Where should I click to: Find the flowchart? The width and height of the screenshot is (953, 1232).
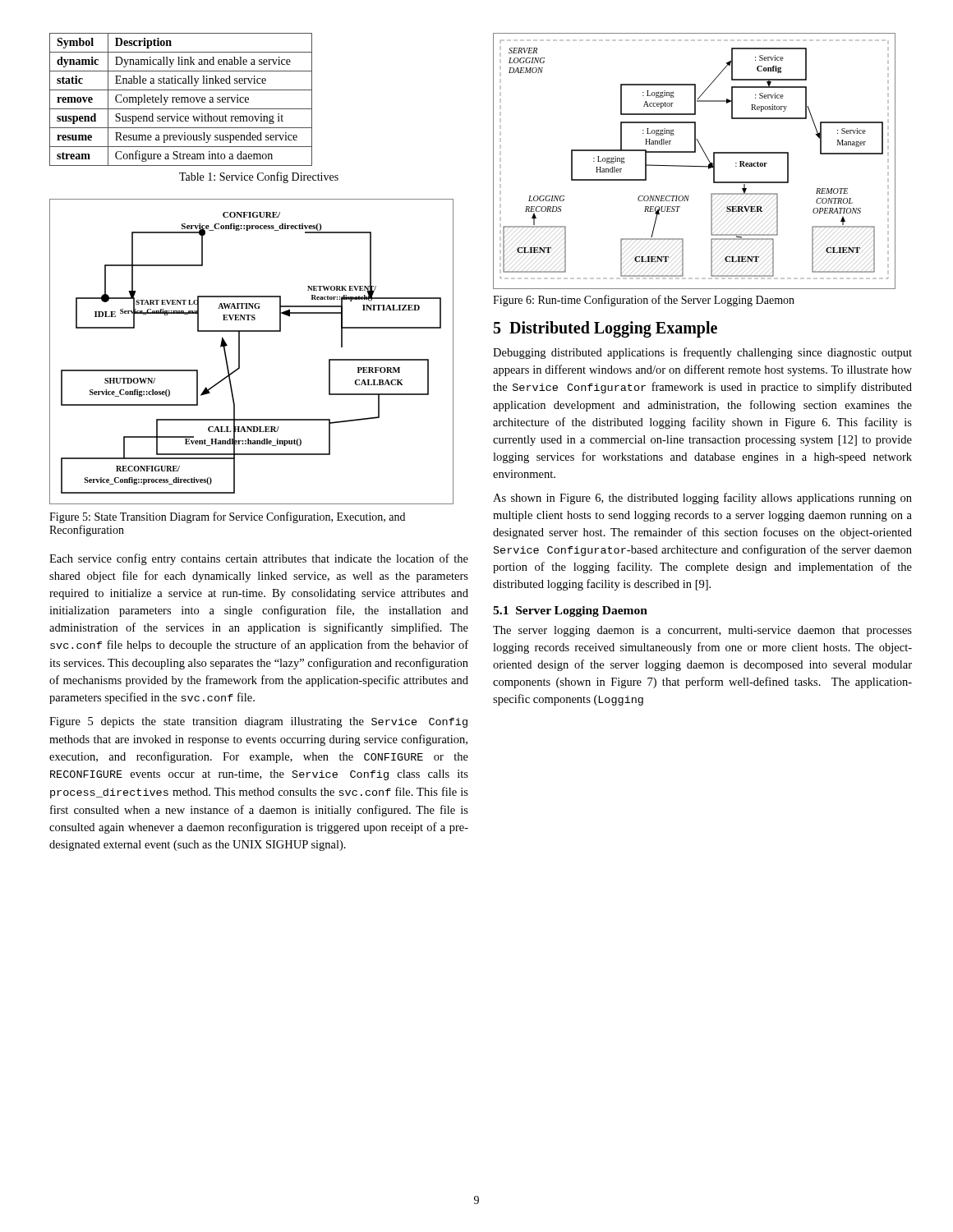[251, 351]
